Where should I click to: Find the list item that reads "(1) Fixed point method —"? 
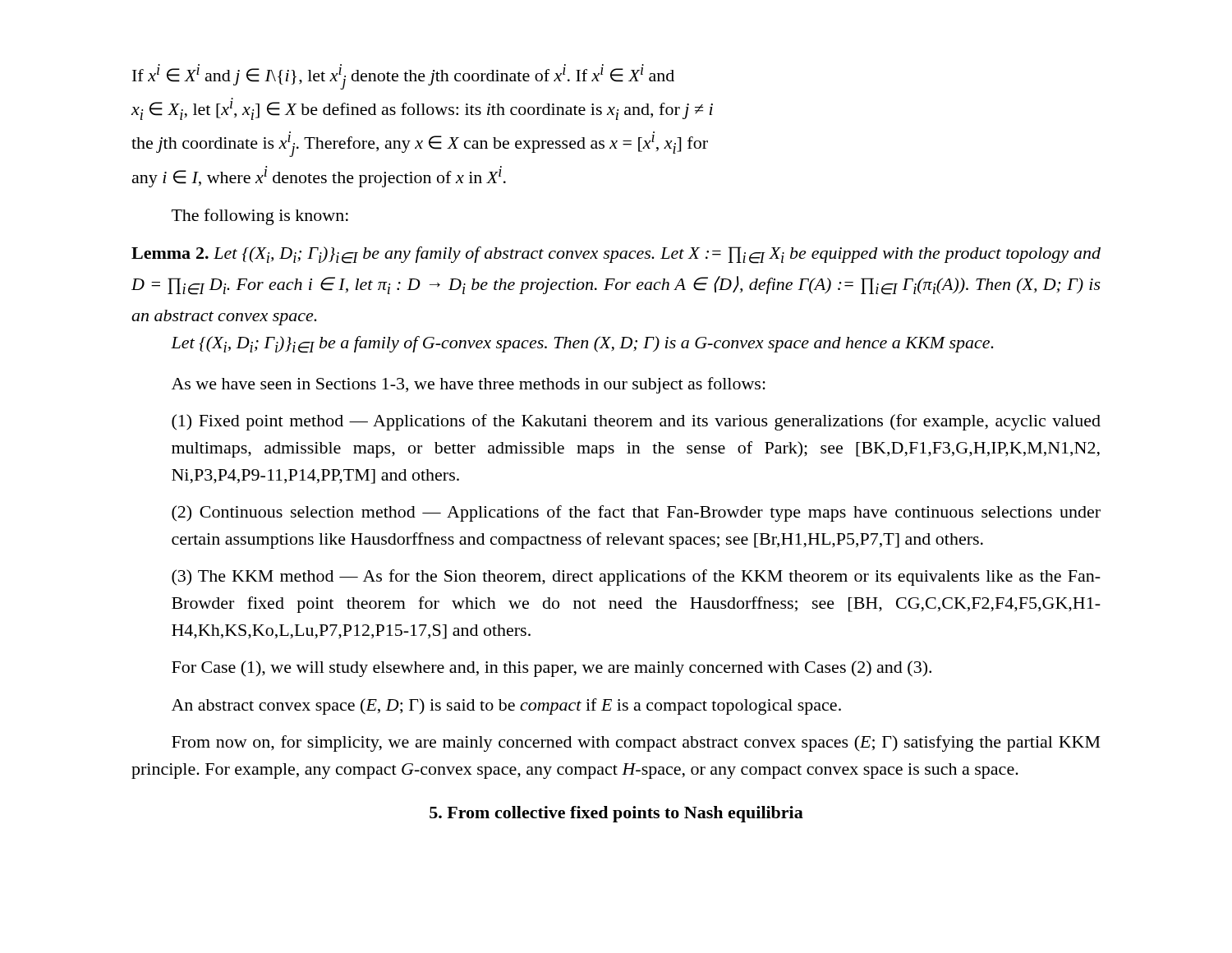tap(636, 447)
